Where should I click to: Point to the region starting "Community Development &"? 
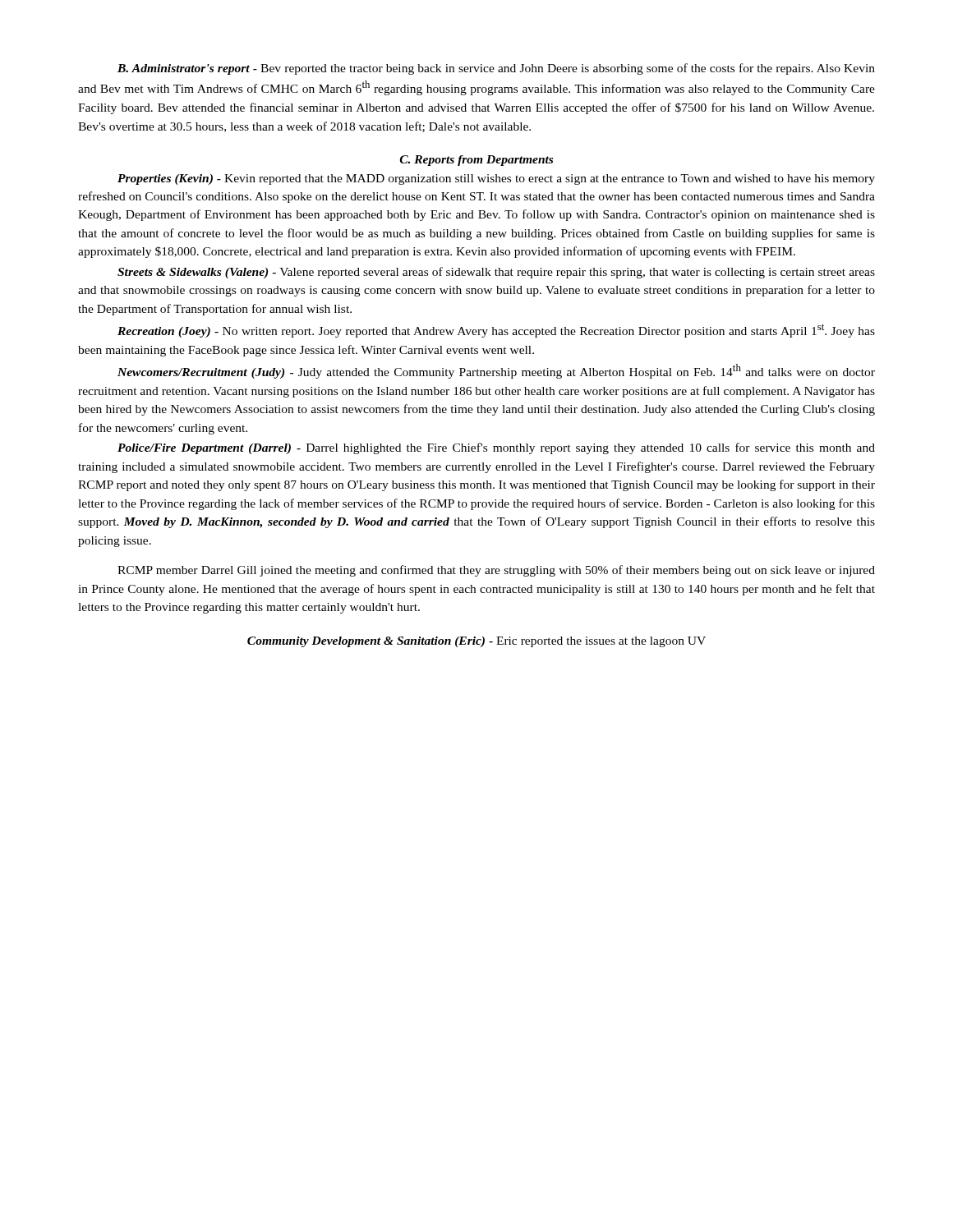476,641
